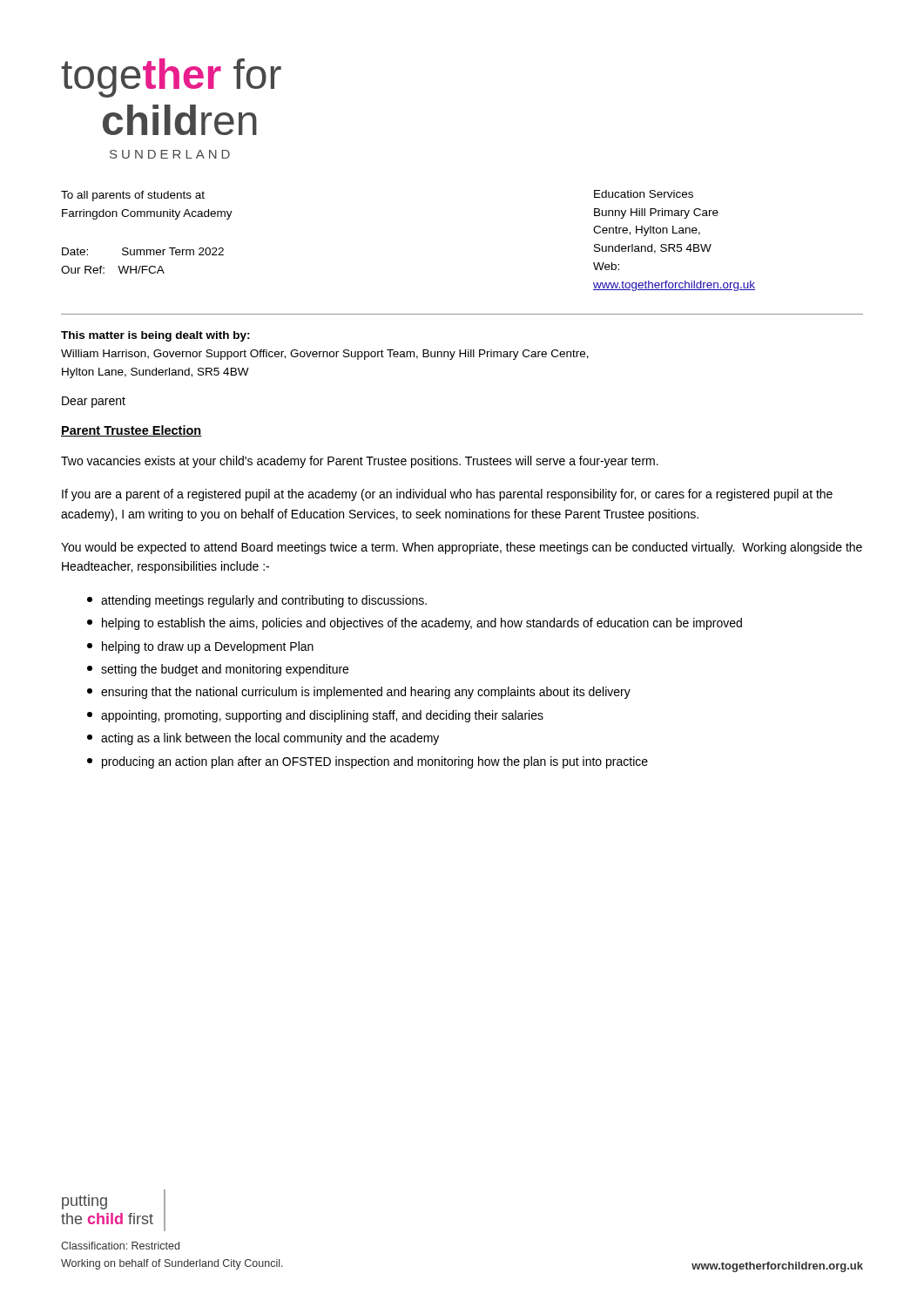Locate the list item with the text "appointing, promoting, supporting and"
Screen dimensions: 1307x924
[315, 715]
